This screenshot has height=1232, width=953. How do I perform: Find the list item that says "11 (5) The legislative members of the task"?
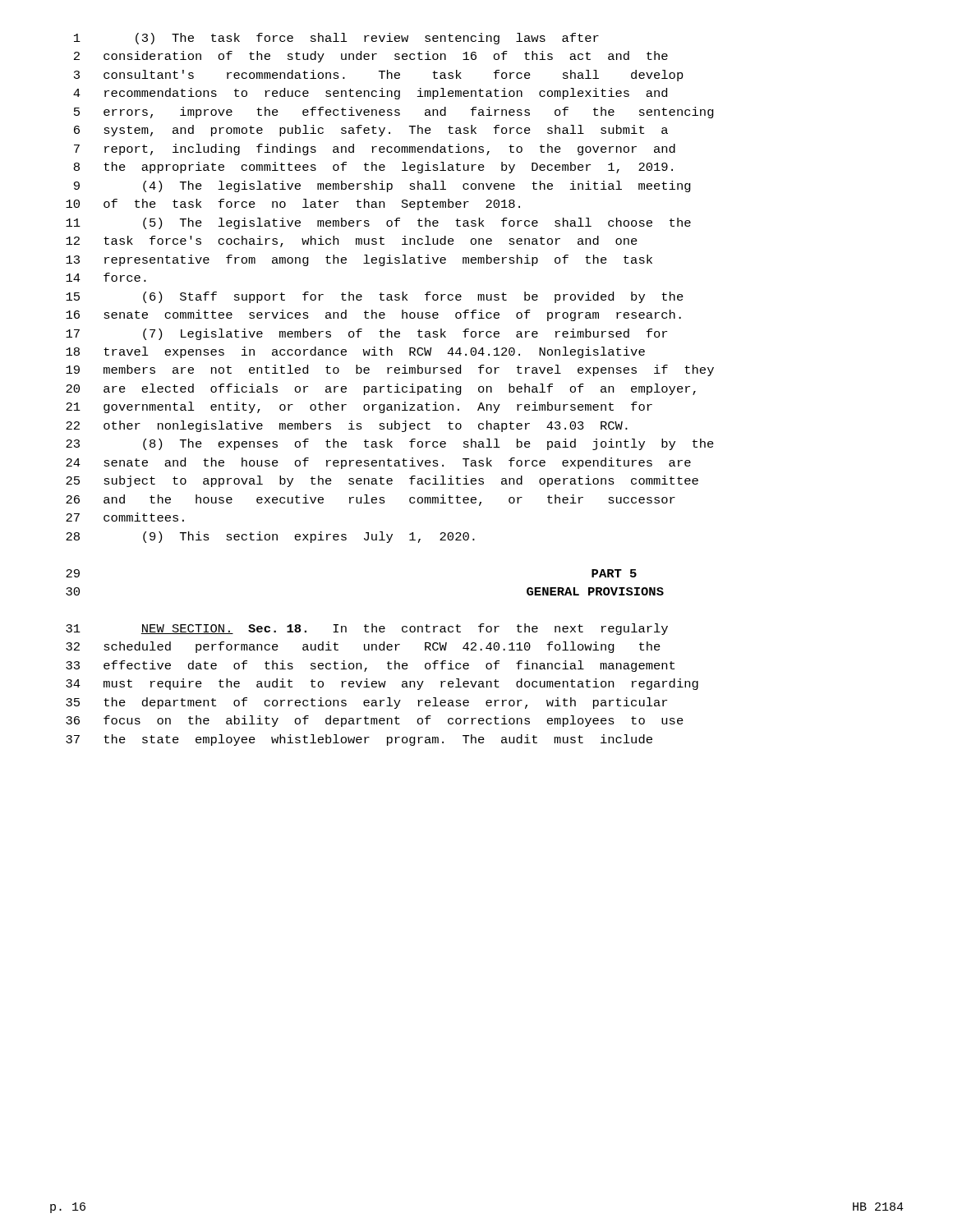[x=476, y=251]
